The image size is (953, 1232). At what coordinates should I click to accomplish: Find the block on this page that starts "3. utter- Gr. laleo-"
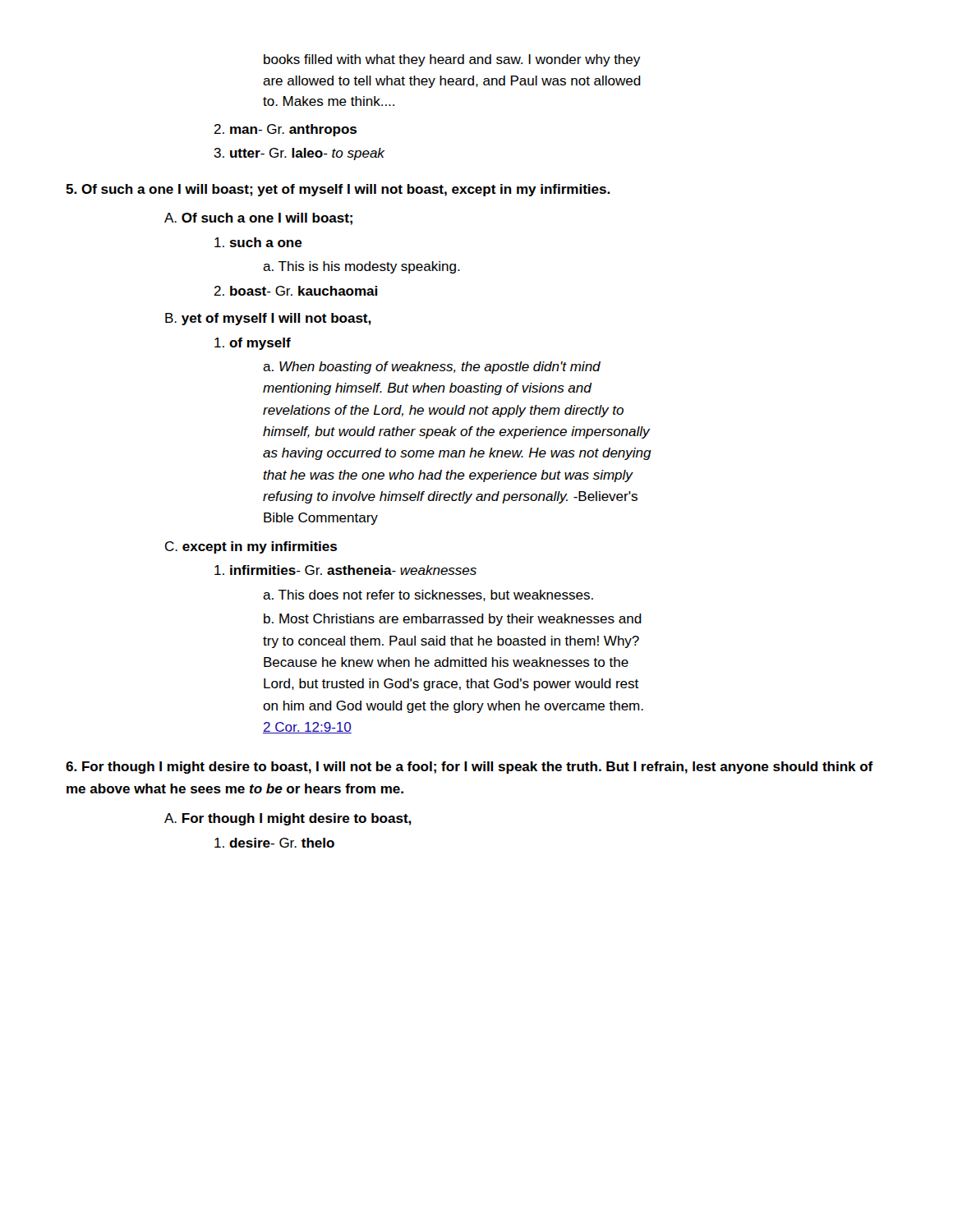pyautogui.click(x=299, y=153)
